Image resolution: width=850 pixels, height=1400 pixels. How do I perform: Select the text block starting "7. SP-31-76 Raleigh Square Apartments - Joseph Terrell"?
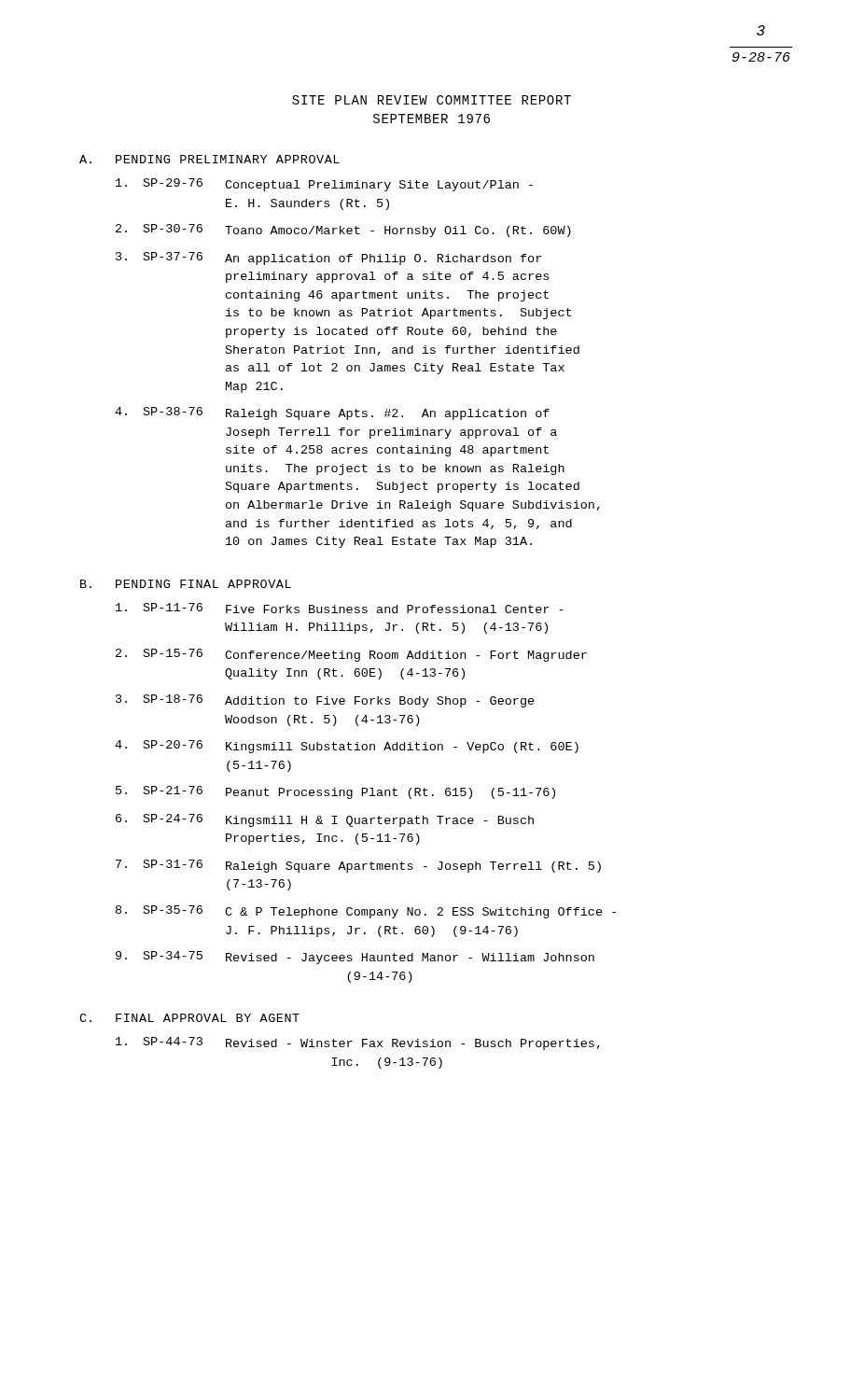450,876
